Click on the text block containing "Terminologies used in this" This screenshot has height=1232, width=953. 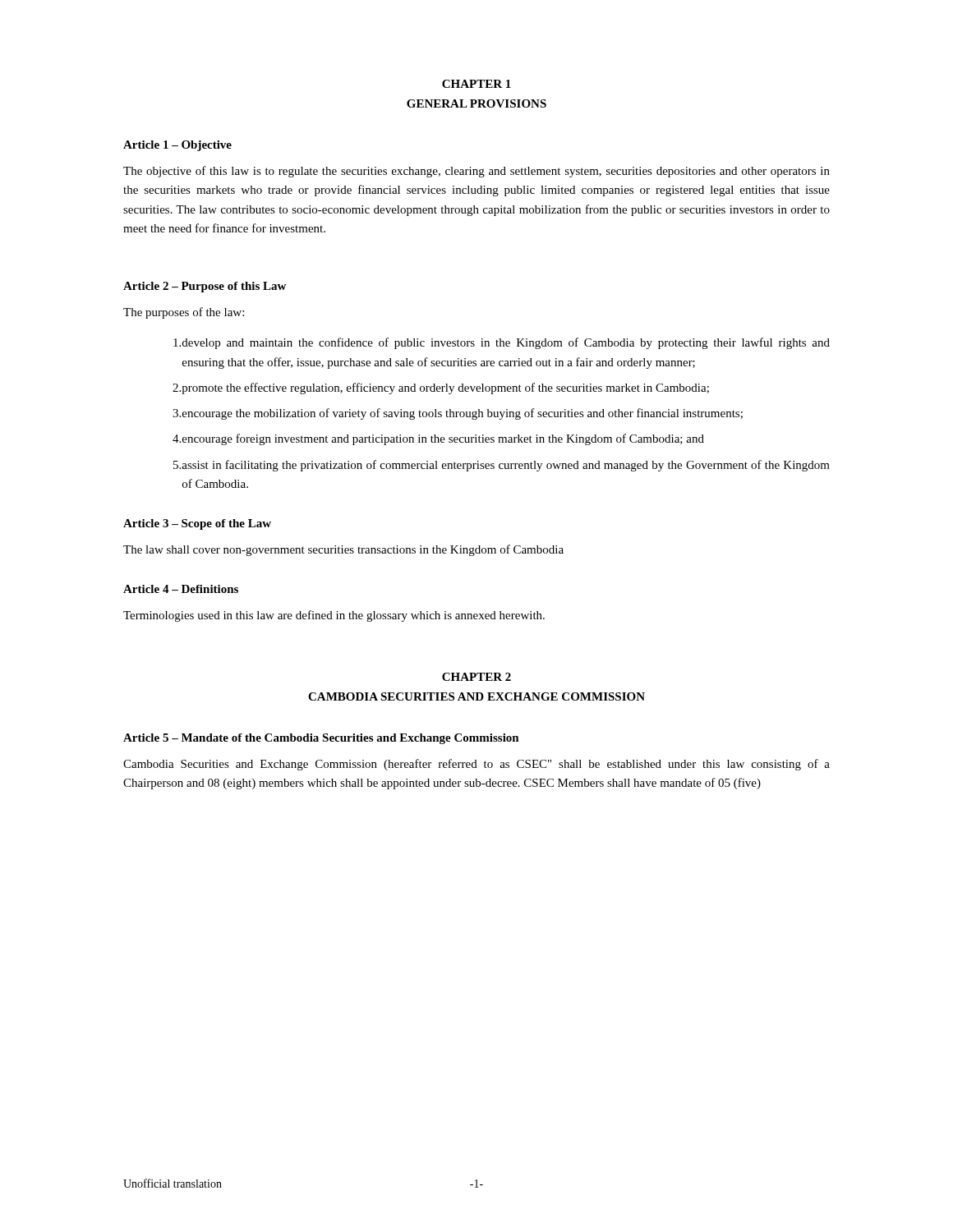[334, 615]
